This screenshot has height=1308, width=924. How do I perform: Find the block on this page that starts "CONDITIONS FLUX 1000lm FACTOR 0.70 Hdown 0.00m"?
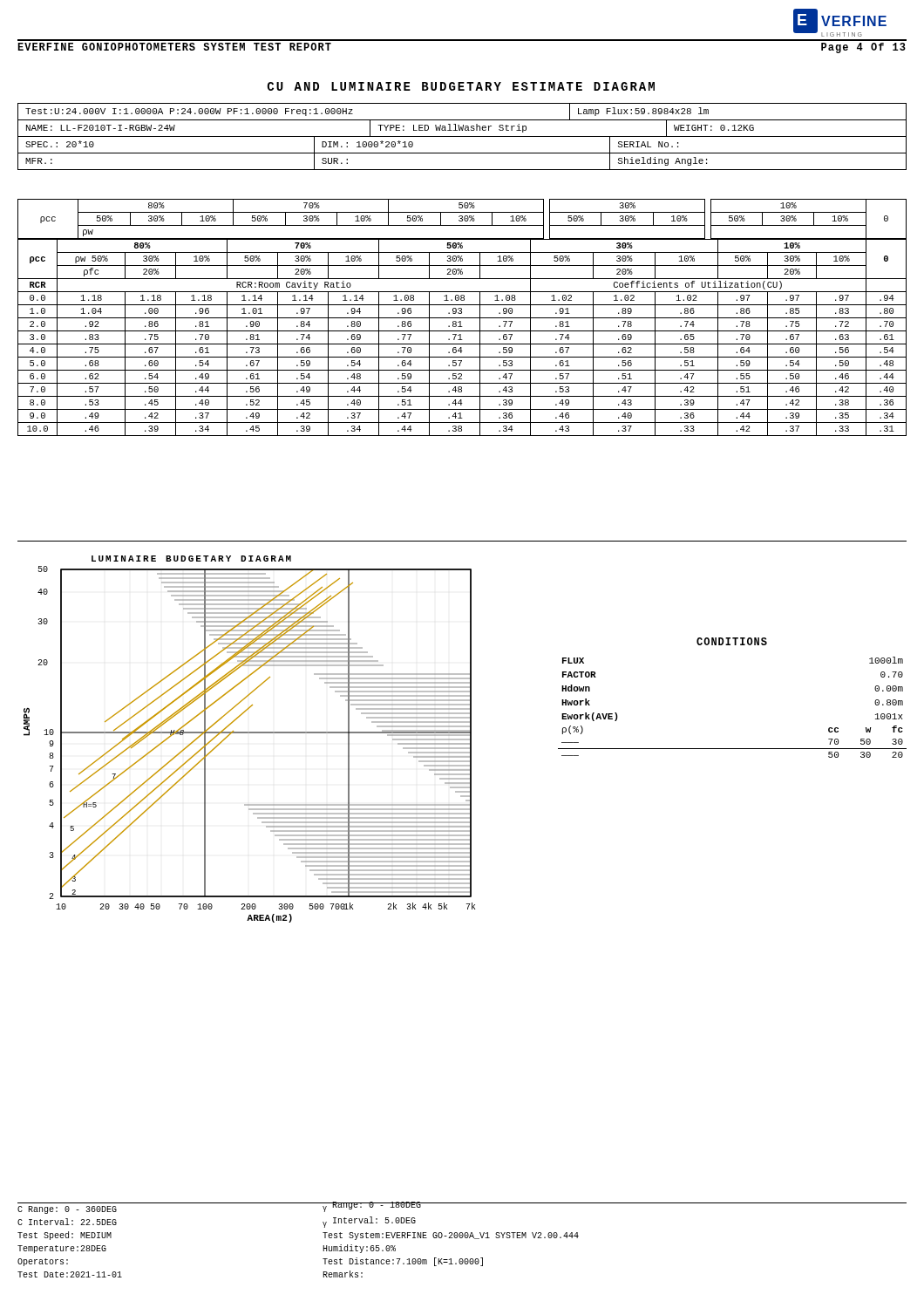pos(732,641)
